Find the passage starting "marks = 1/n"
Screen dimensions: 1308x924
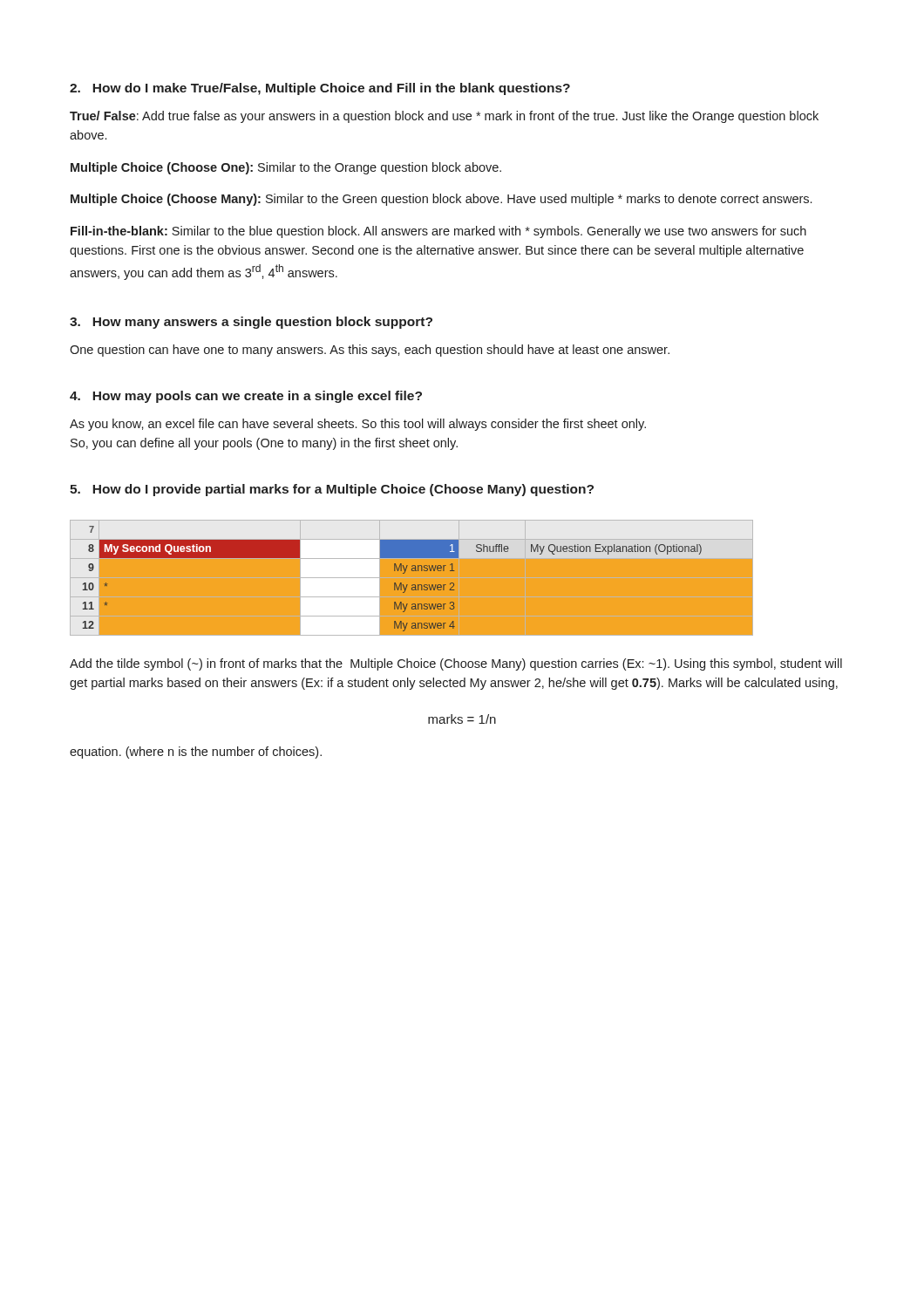[462, 719]
